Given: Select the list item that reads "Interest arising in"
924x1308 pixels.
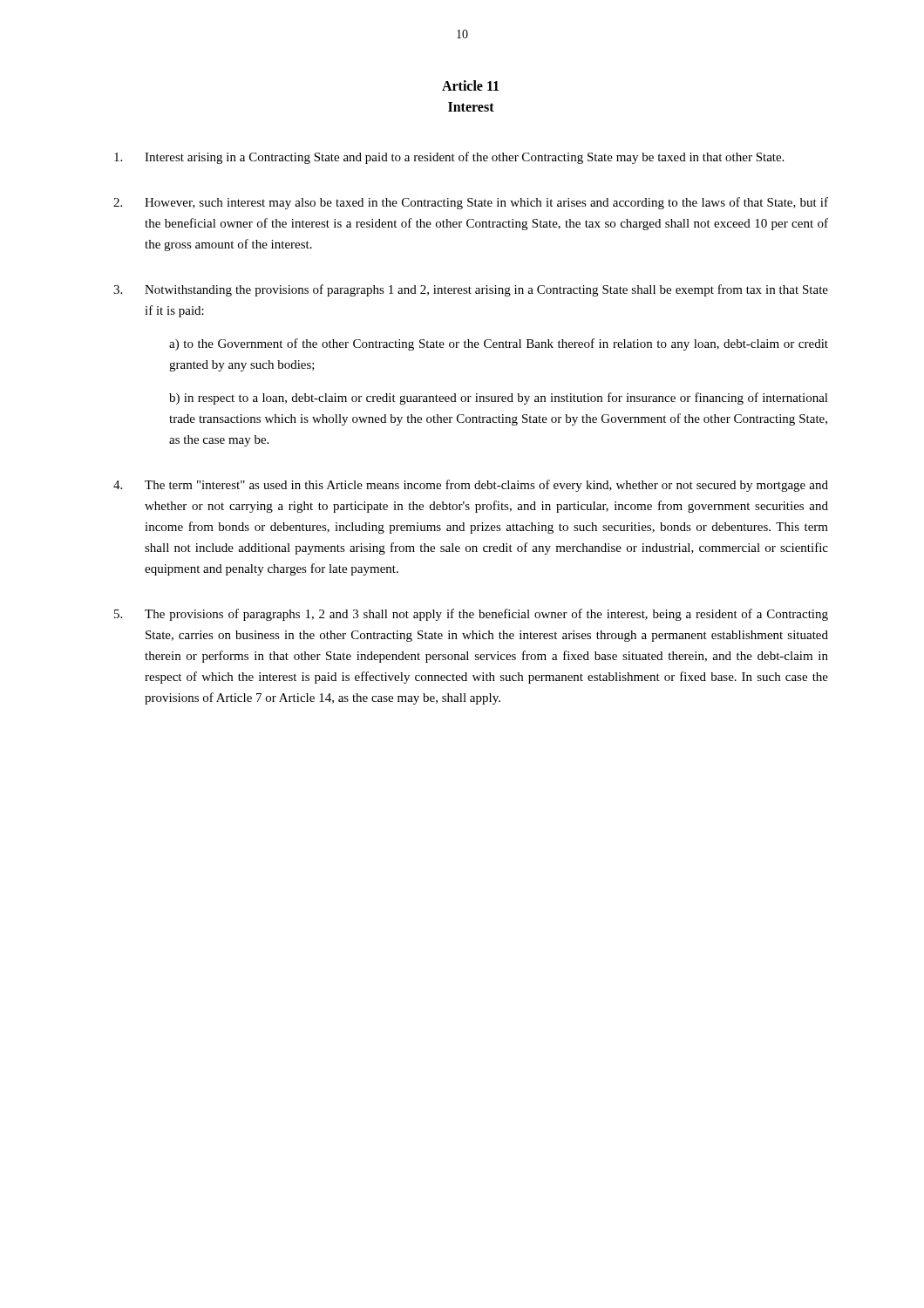Looking at the screenshot, I should pos(471,157).
